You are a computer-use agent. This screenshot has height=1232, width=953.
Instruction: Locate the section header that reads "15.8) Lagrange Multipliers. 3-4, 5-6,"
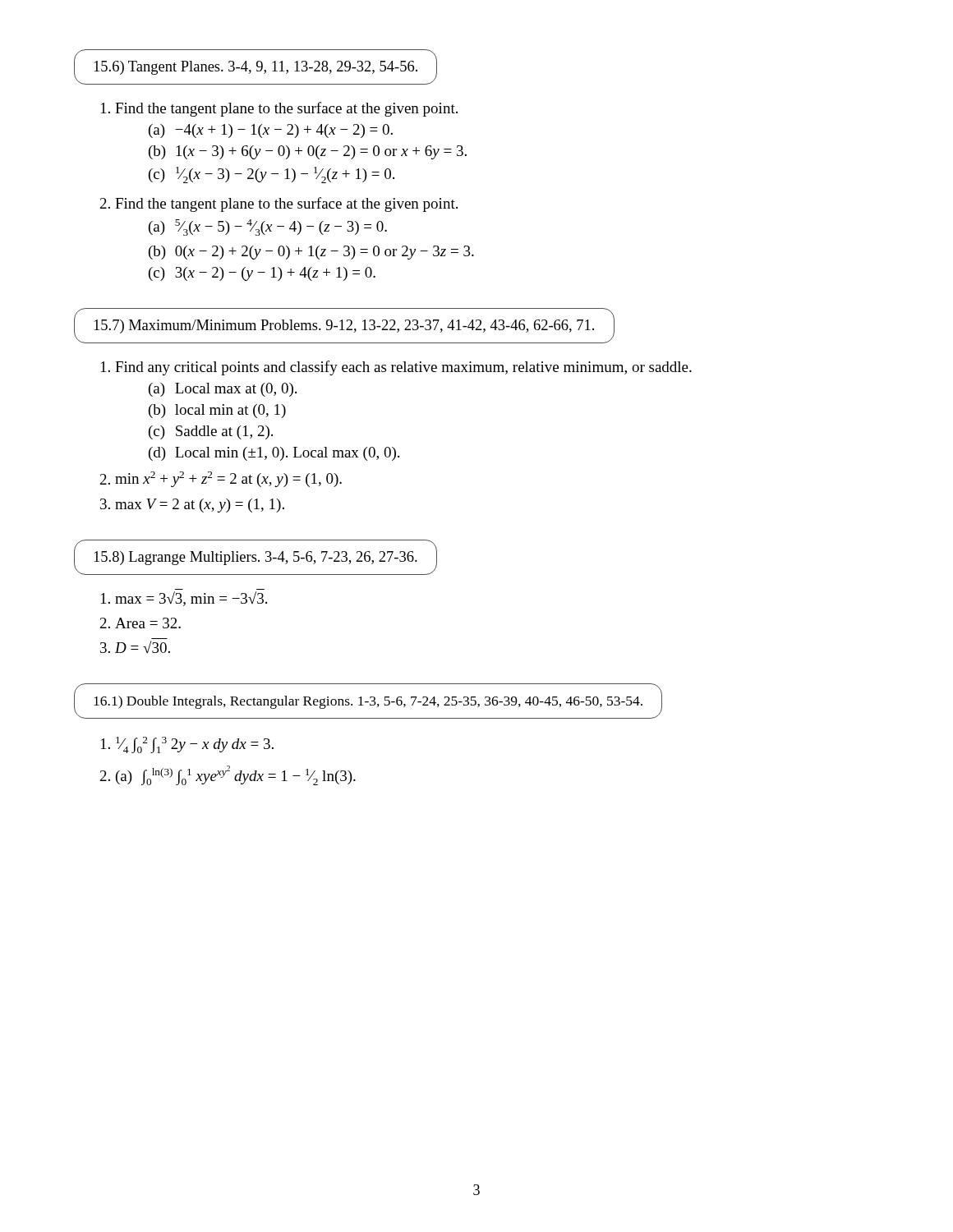pos(255,557)
